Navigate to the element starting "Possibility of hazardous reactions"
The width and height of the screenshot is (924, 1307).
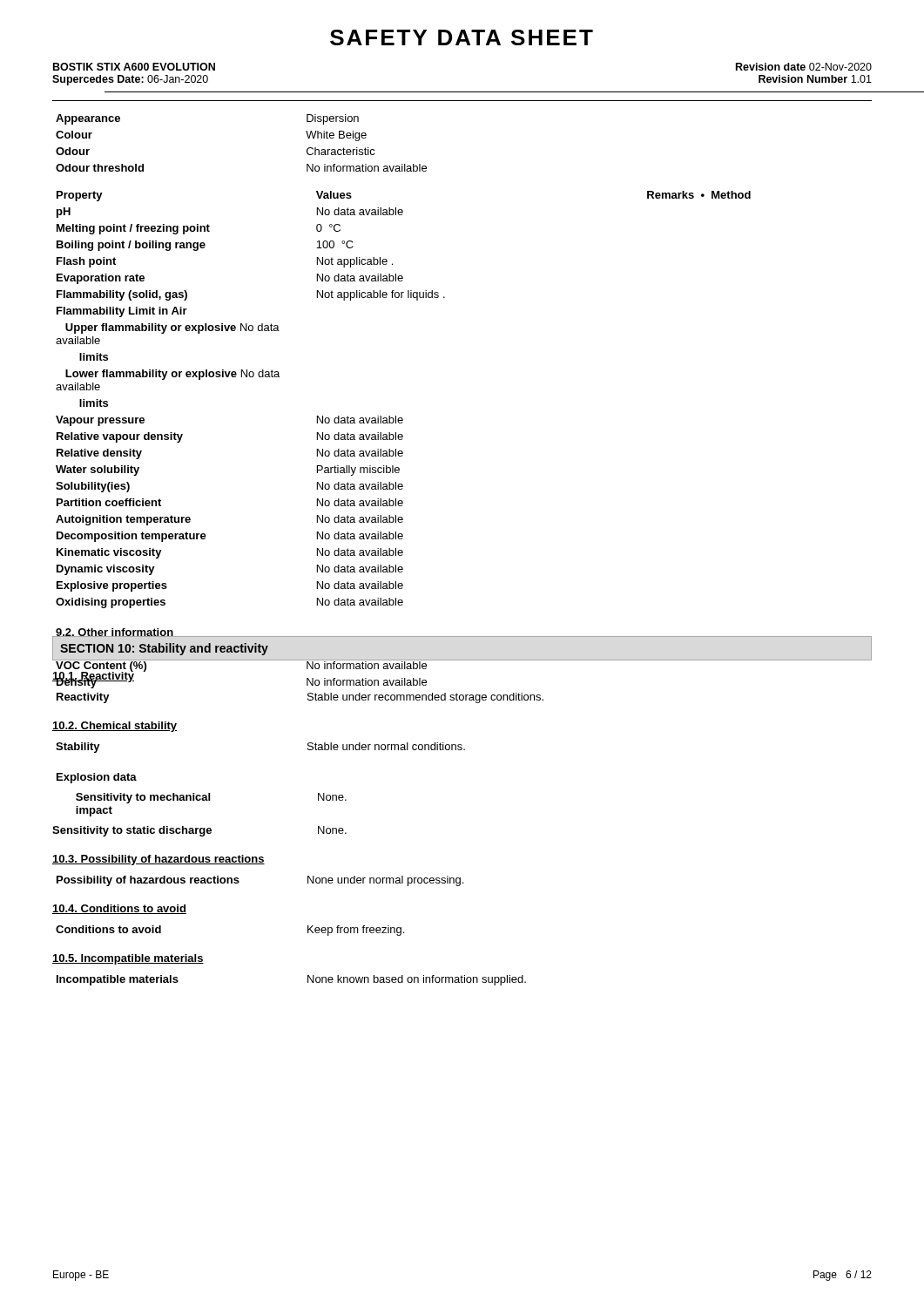point(148,880)
